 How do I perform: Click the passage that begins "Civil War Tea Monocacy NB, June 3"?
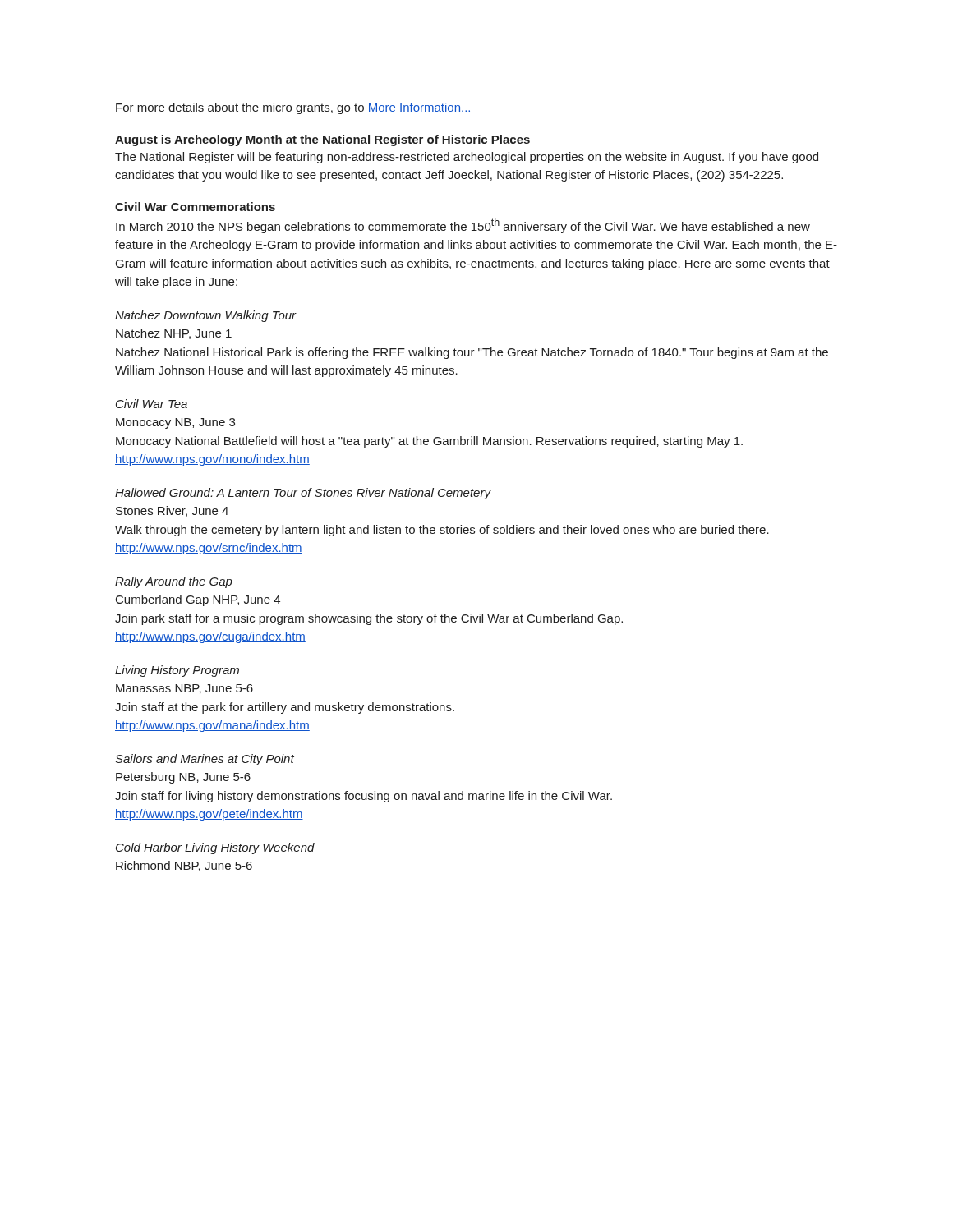click(476, 432)
